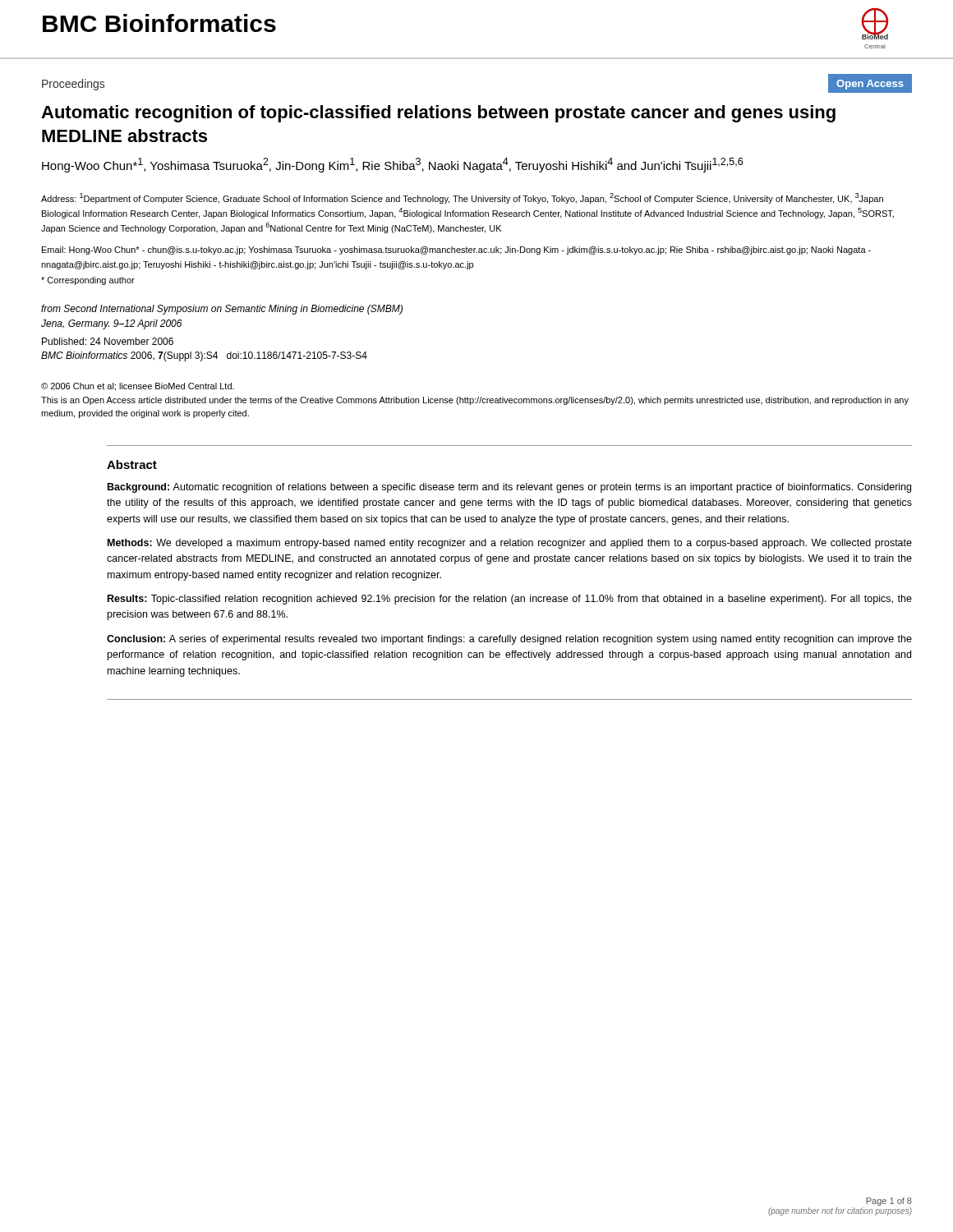Point to "Open Access"
Screen dimensions: 1232x953
(870, 83)
